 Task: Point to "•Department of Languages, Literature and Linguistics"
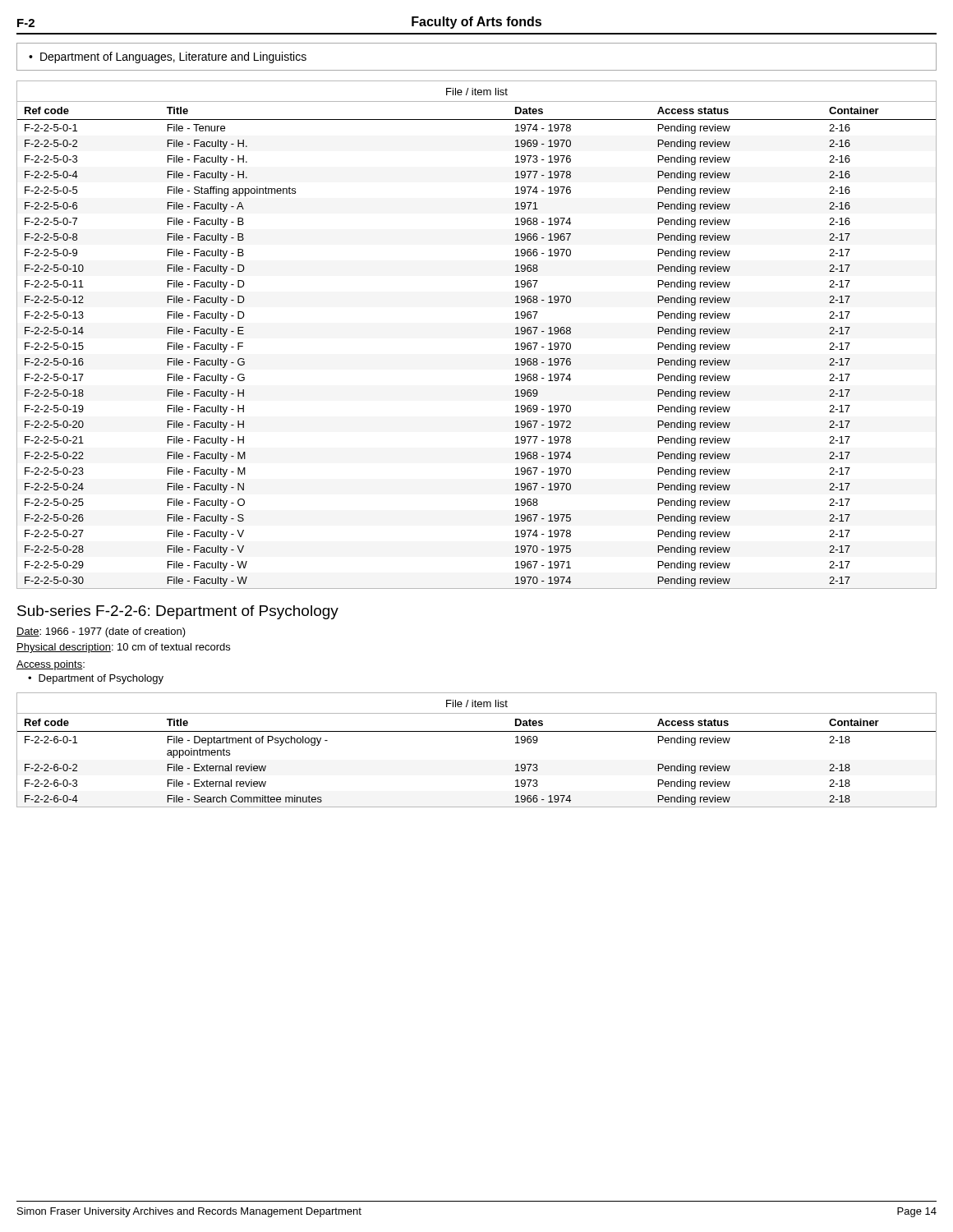tap(168, 57)
